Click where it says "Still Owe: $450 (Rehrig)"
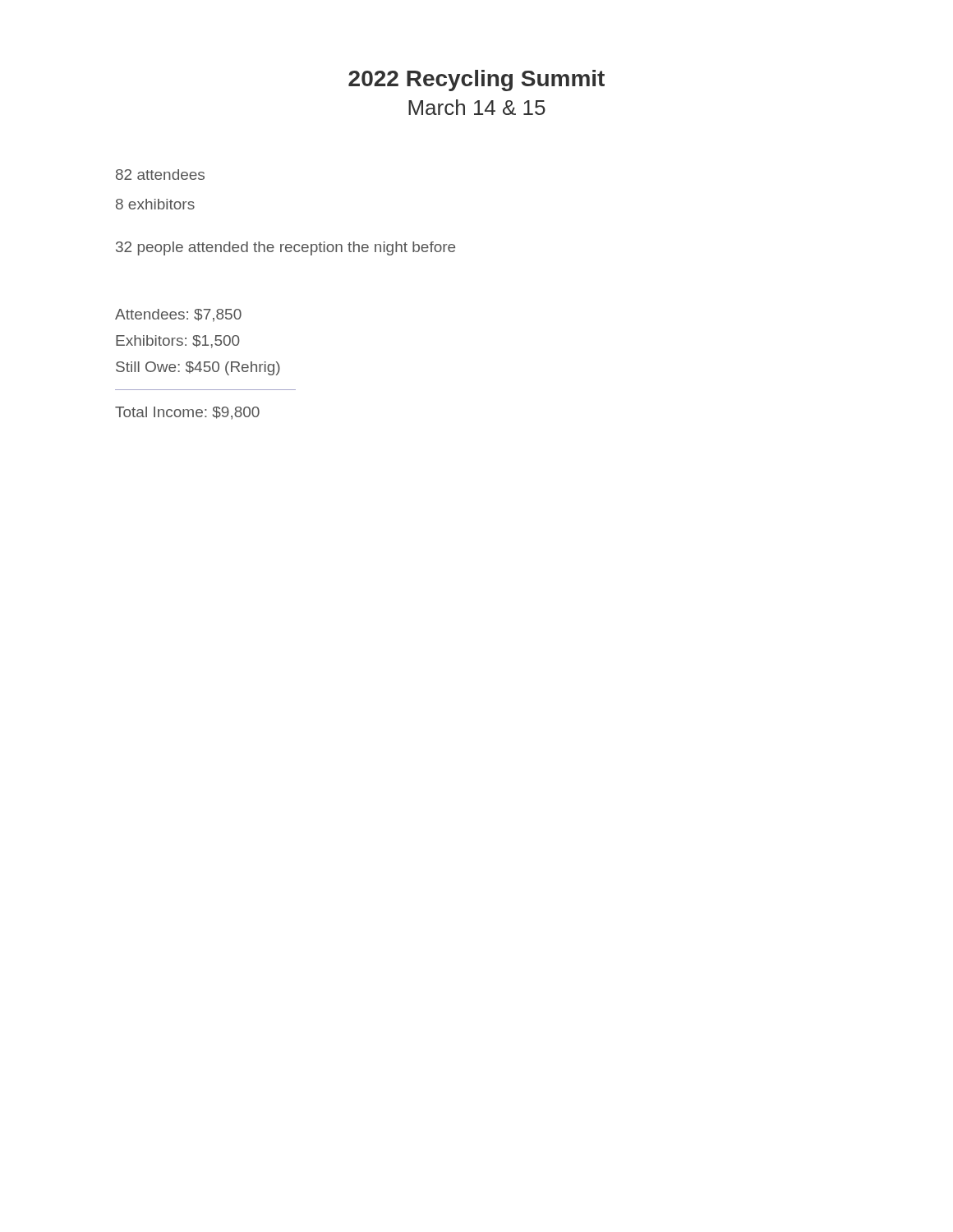Screen dimensions: 1232x953 198,367
